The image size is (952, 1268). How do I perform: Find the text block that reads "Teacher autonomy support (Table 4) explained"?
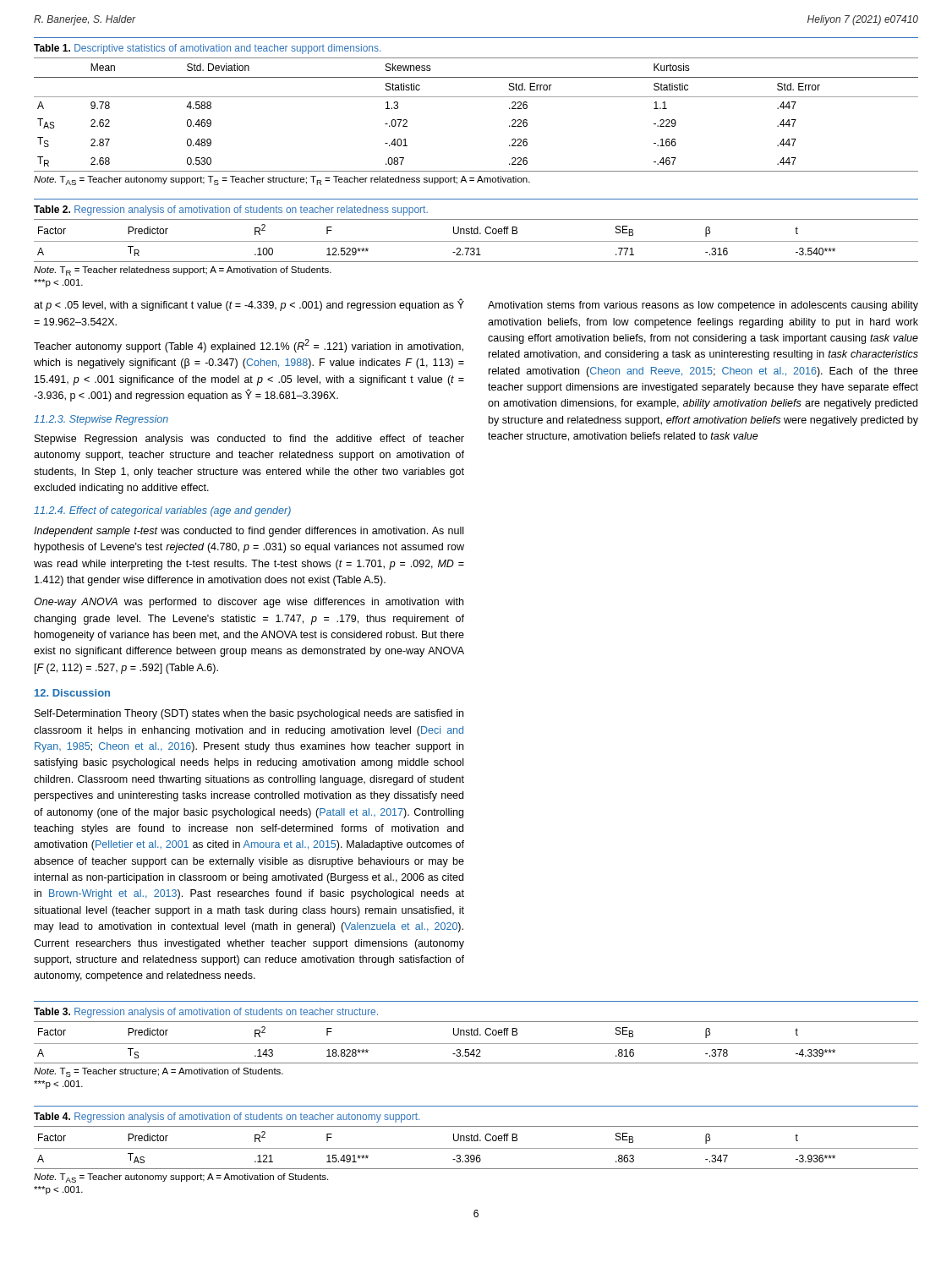click(249, 370)
